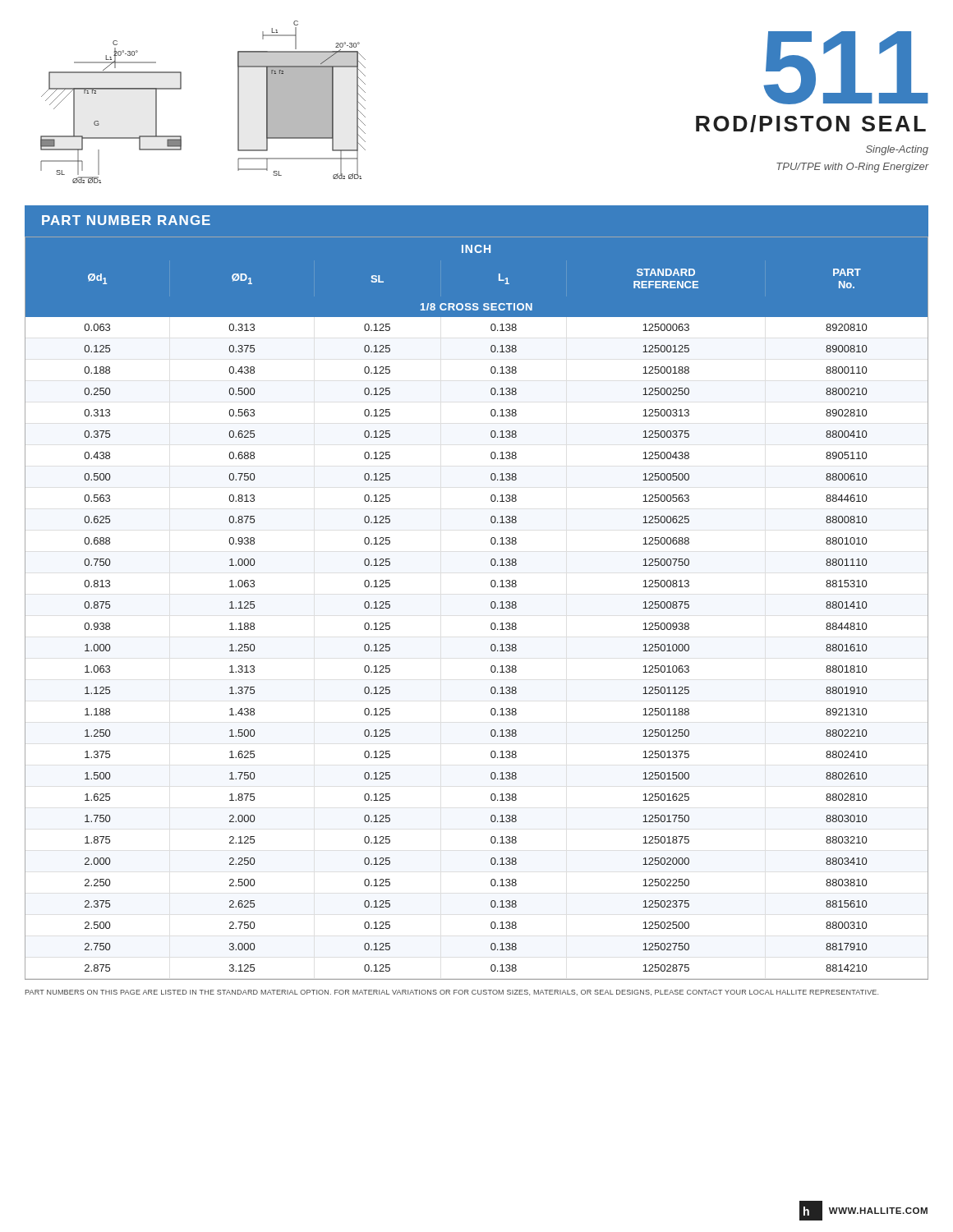Select the engineering diagram
Viewport: 953px width, 1232px height.
click(x=360, y=101)
